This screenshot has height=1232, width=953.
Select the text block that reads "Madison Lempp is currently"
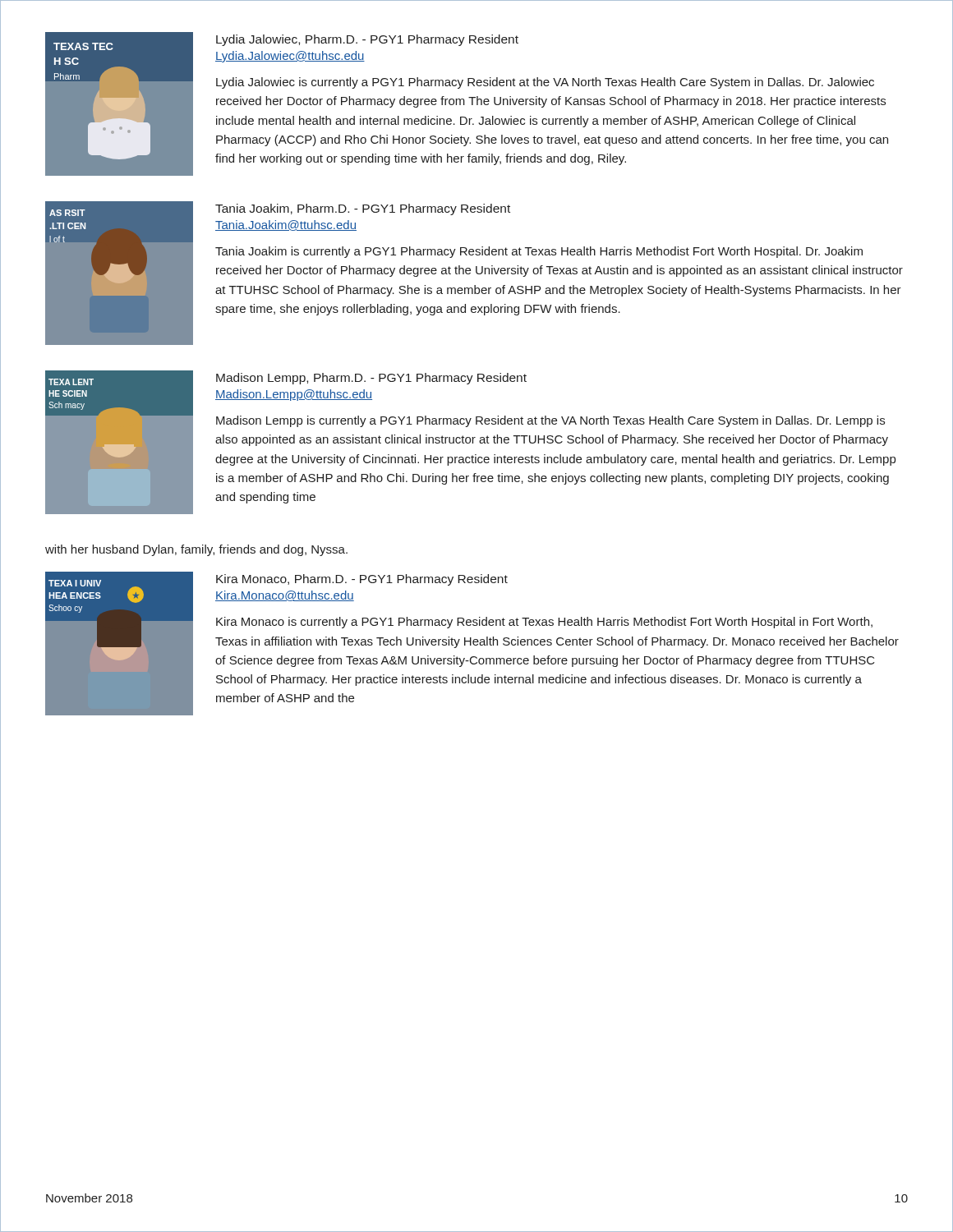556,458
